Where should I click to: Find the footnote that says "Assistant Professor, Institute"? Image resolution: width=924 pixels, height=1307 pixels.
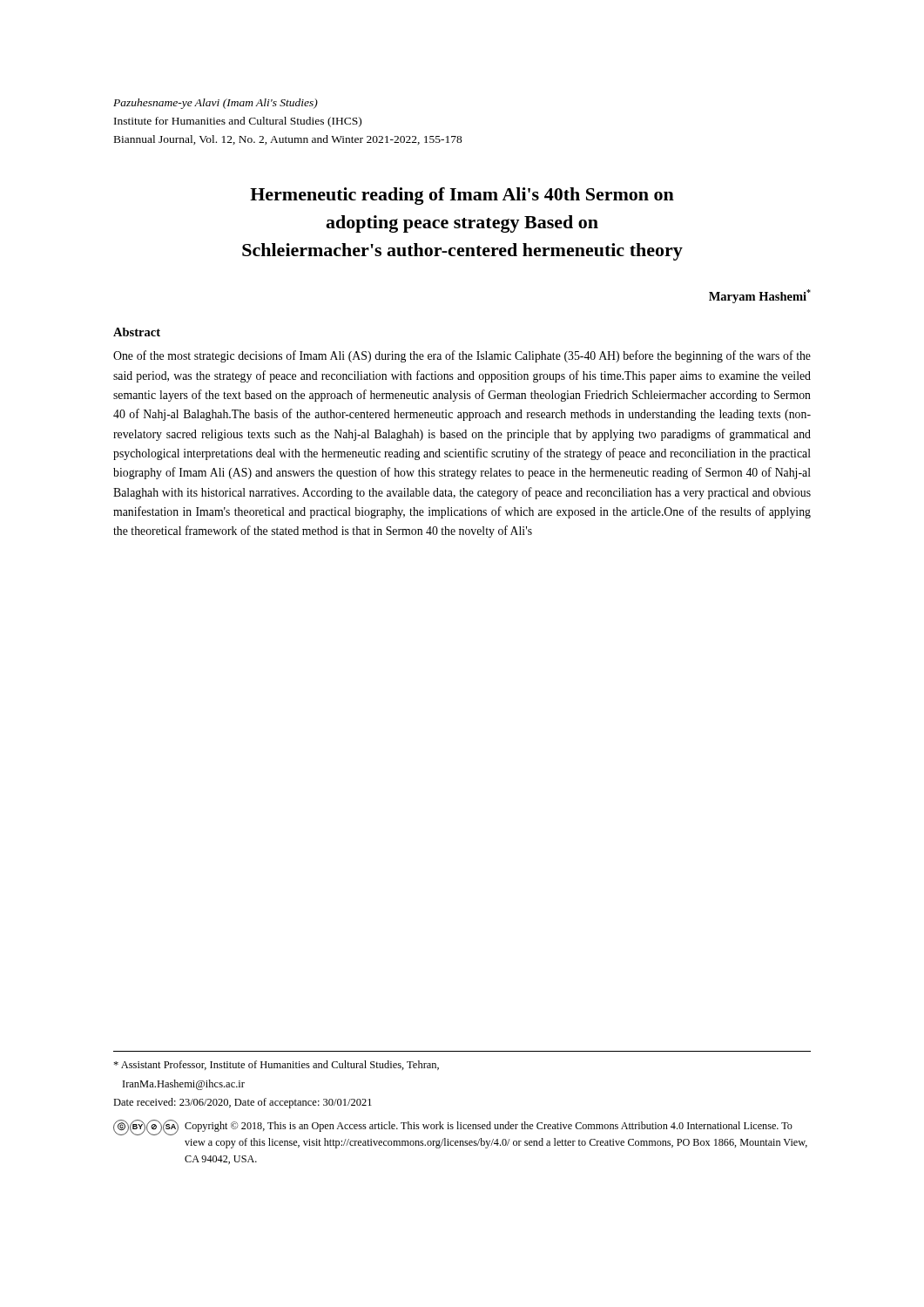462,1112
